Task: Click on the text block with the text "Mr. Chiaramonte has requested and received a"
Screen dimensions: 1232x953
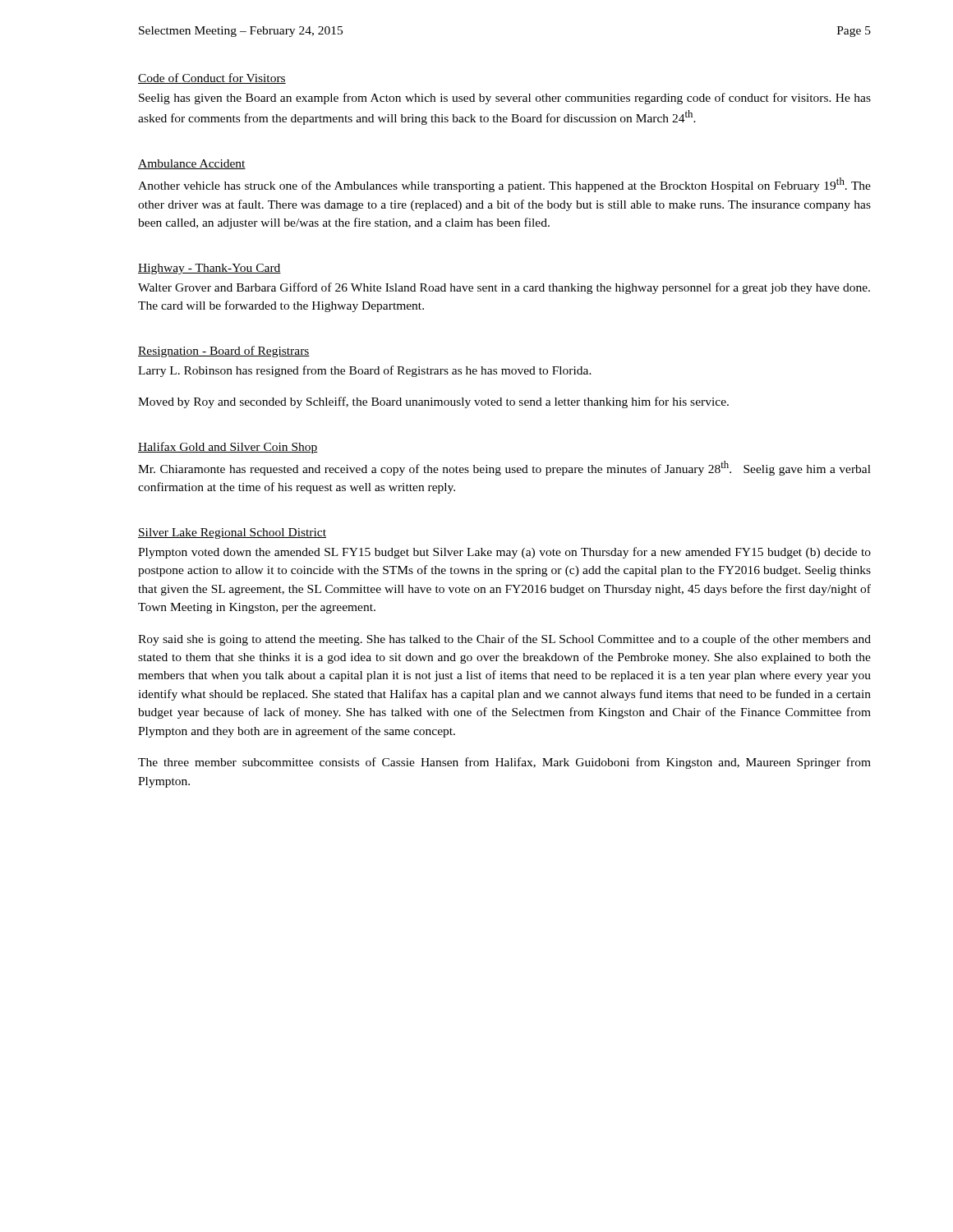Action: click(x=504, y=476)
